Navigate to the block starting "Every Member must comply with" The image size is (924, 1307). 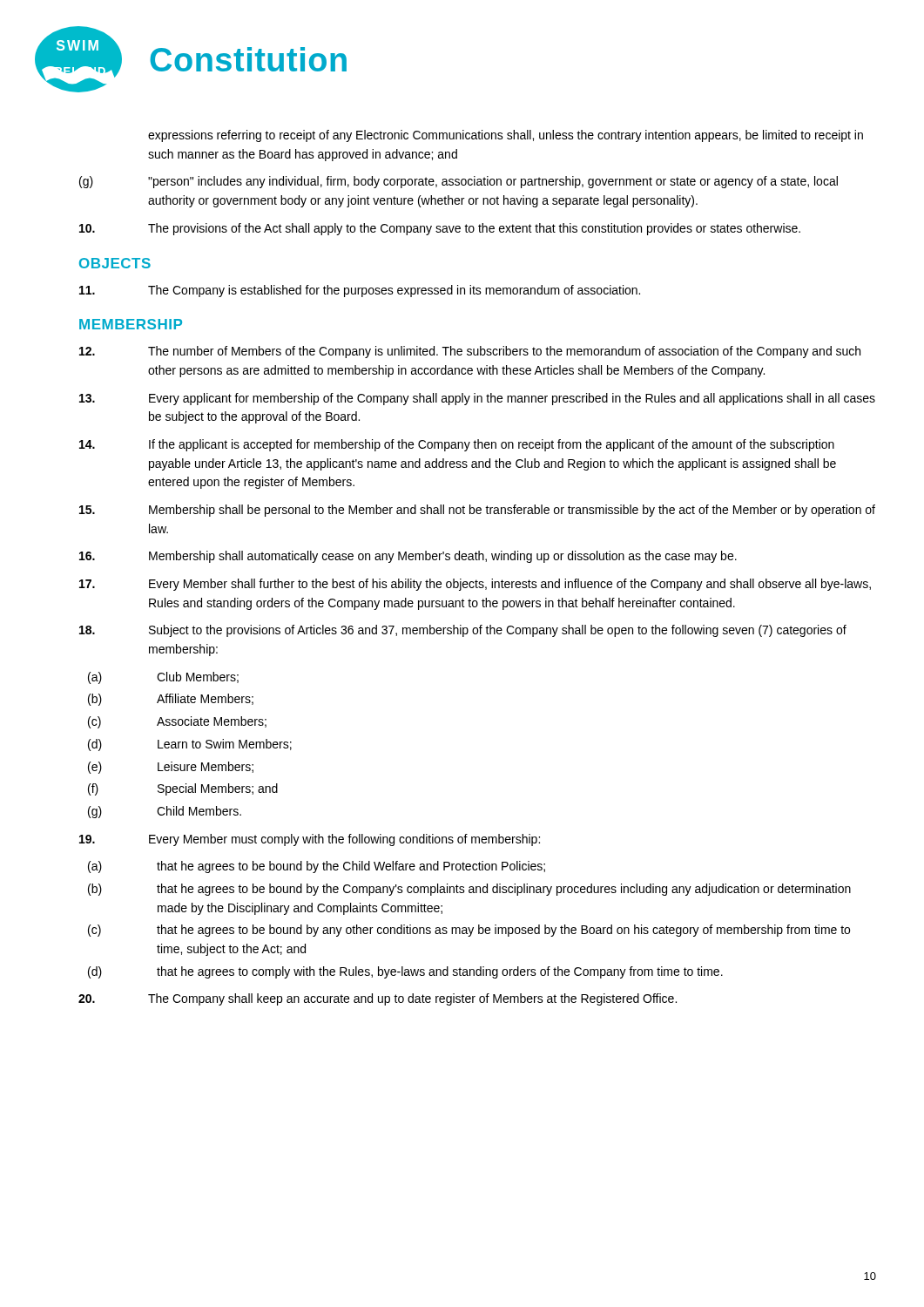pos(477,839)
